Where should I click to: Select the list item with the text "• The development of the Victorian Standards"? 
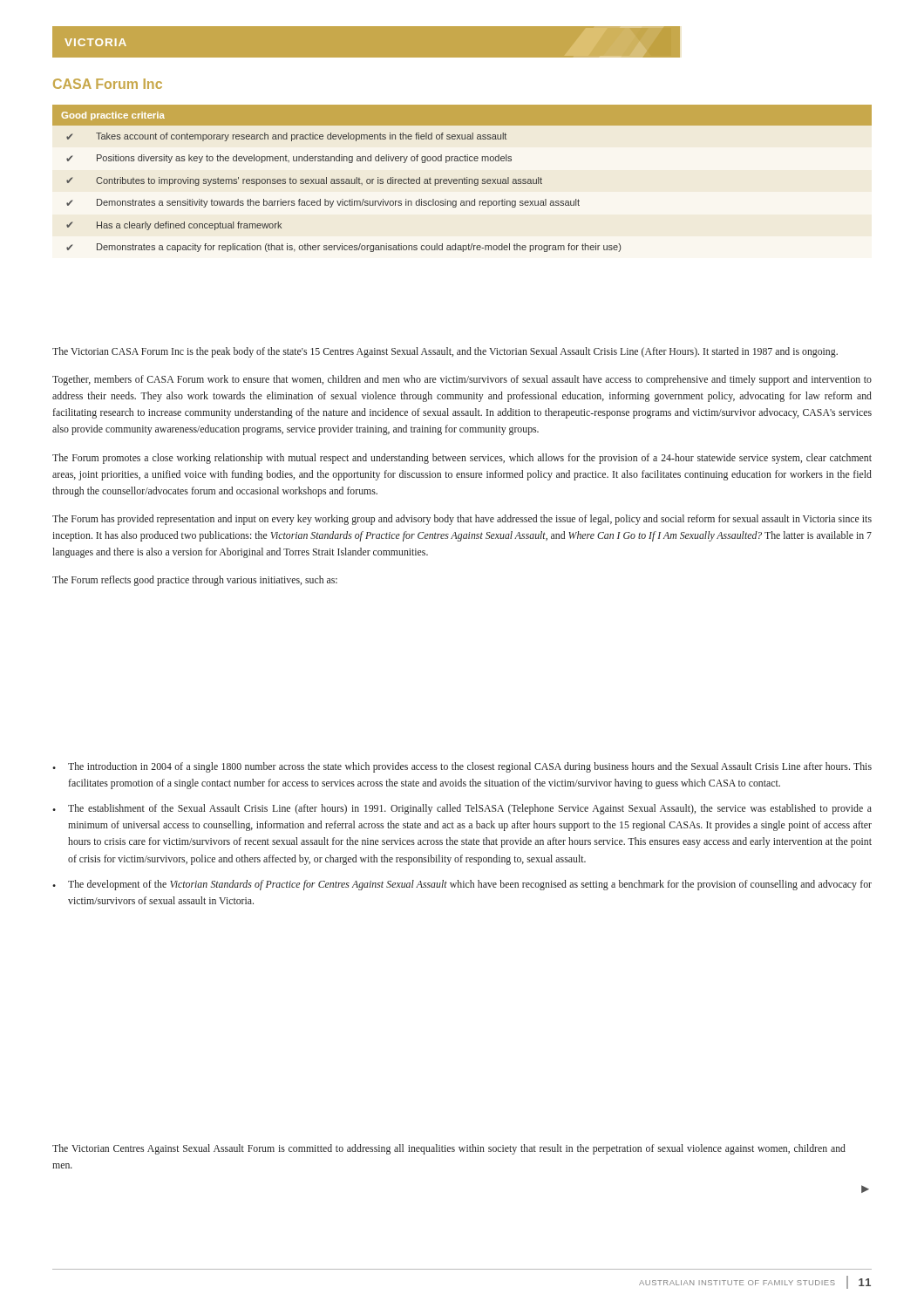462,893
